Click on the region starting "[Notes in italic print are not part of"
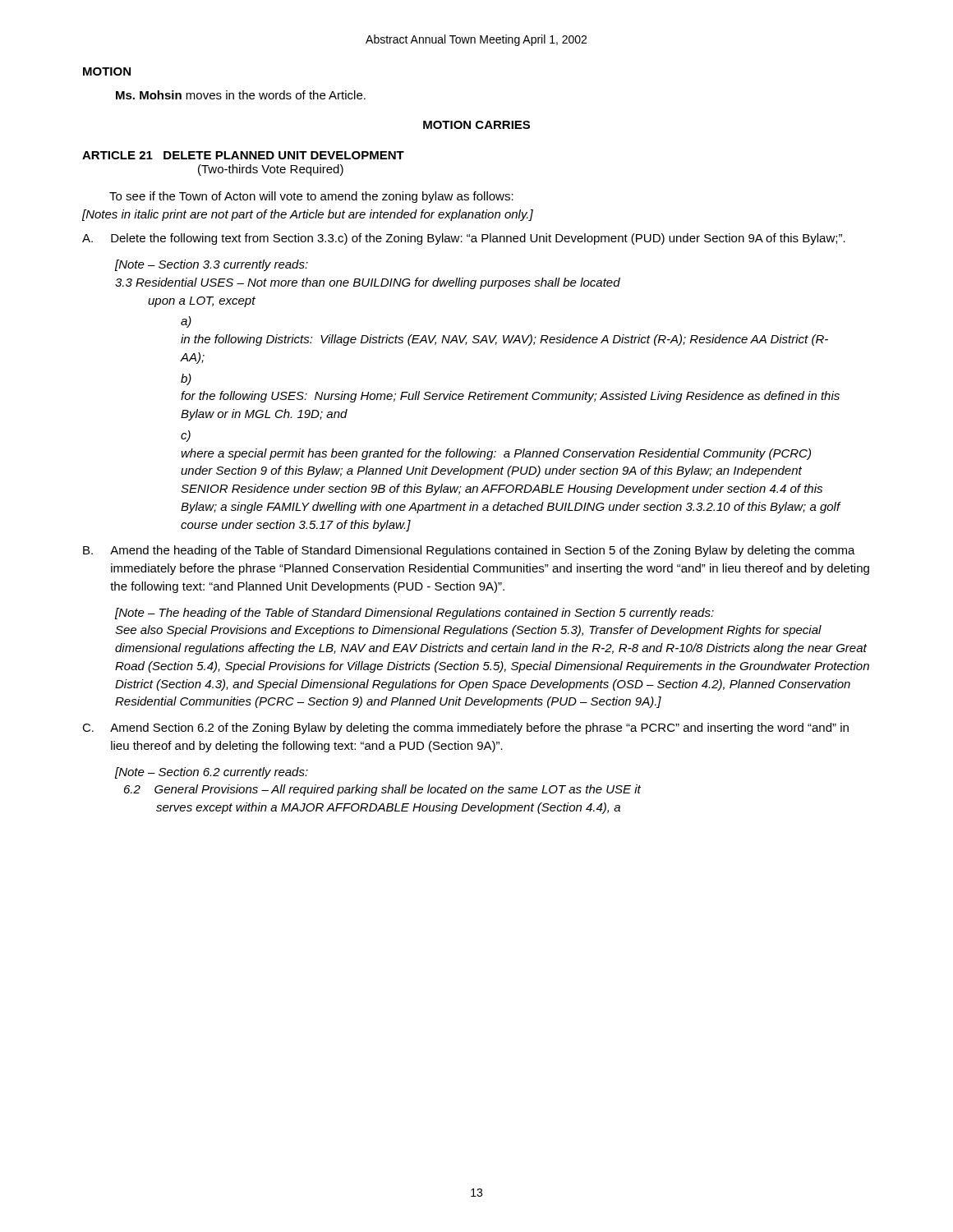Screen dimensions: 1232x953 308,214
